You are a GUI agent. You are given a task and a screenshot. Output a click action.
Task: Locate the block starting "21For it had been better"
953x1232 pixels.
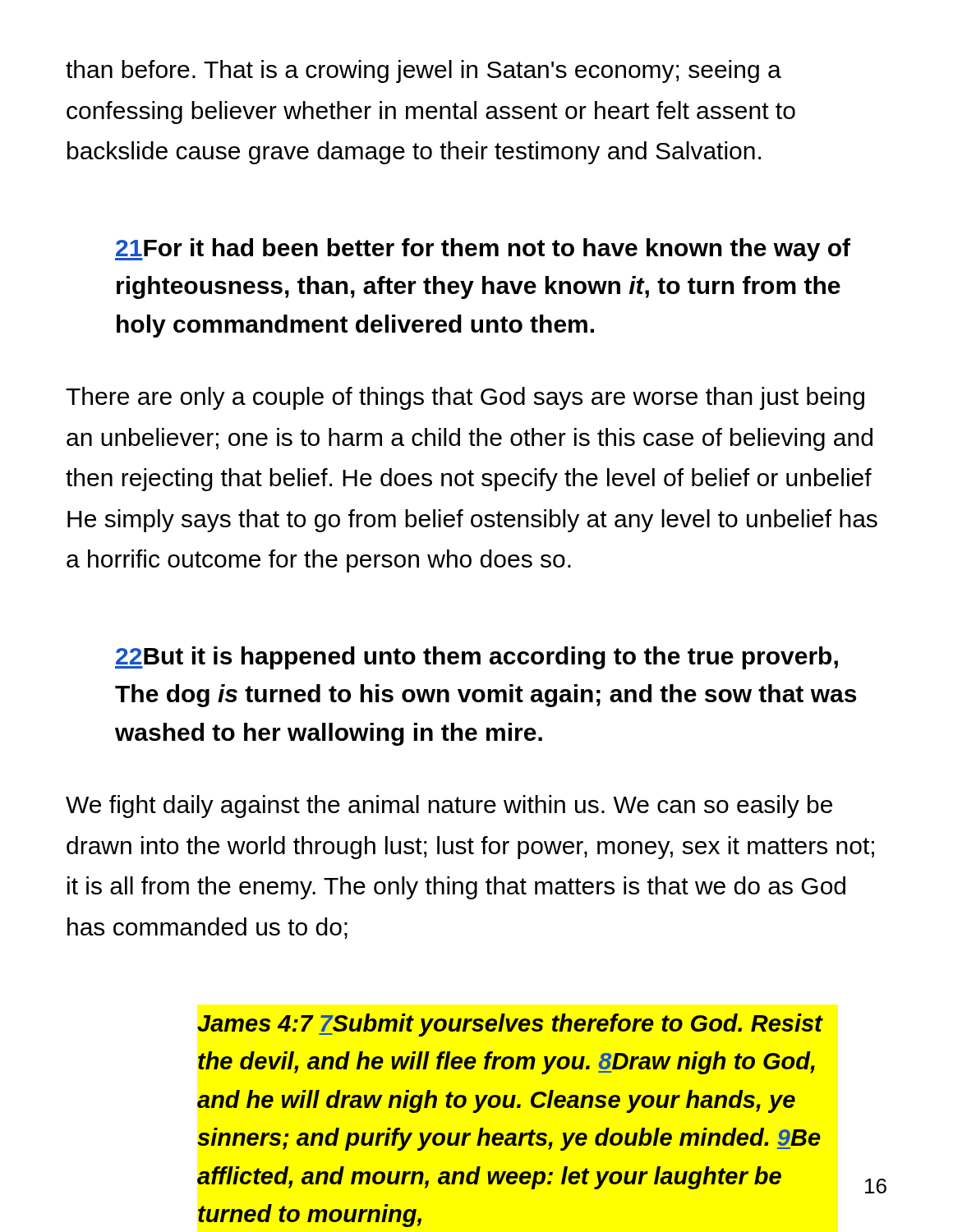[493, 286]
